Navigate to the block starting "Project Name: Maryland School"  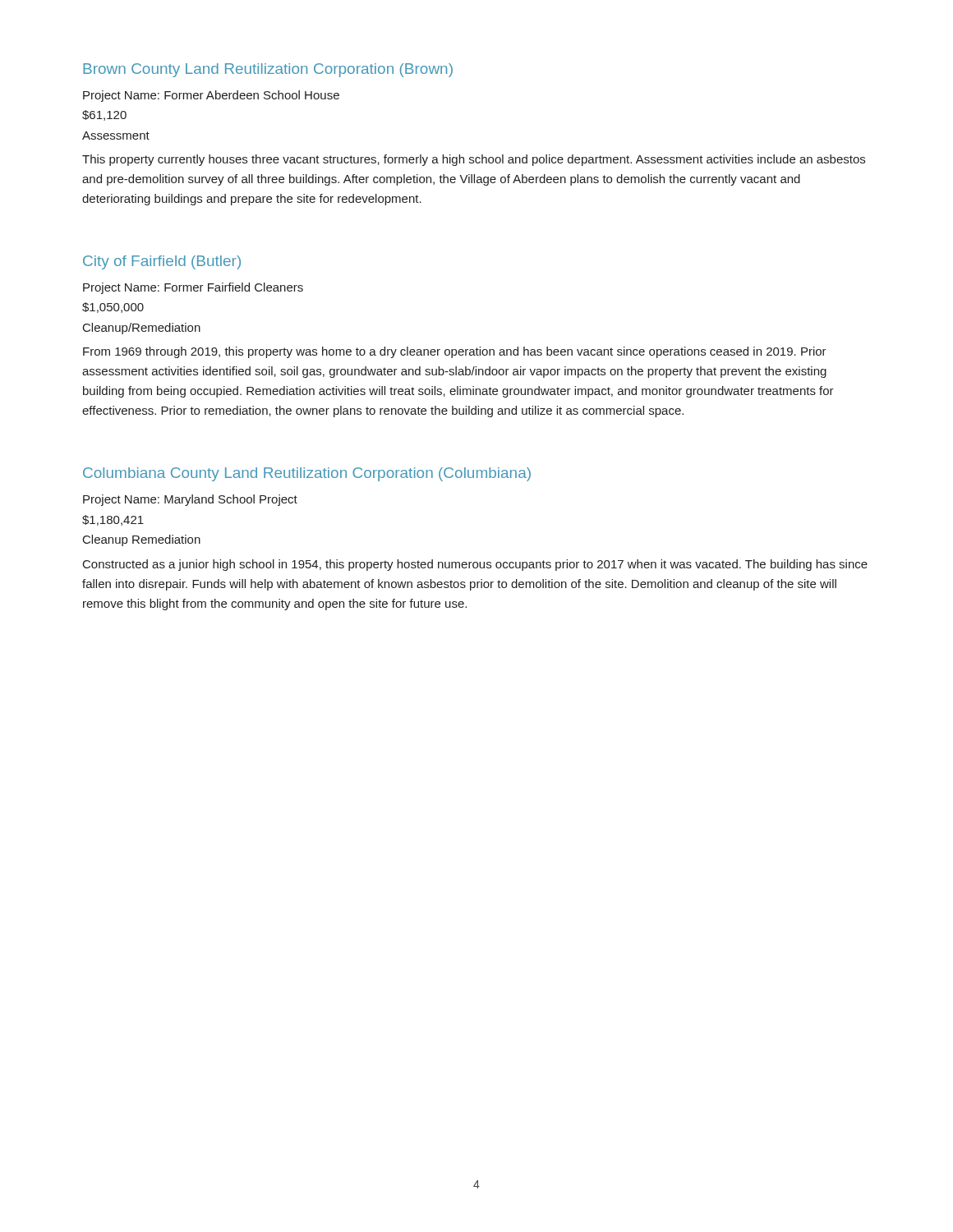click(x=190, y=499)
